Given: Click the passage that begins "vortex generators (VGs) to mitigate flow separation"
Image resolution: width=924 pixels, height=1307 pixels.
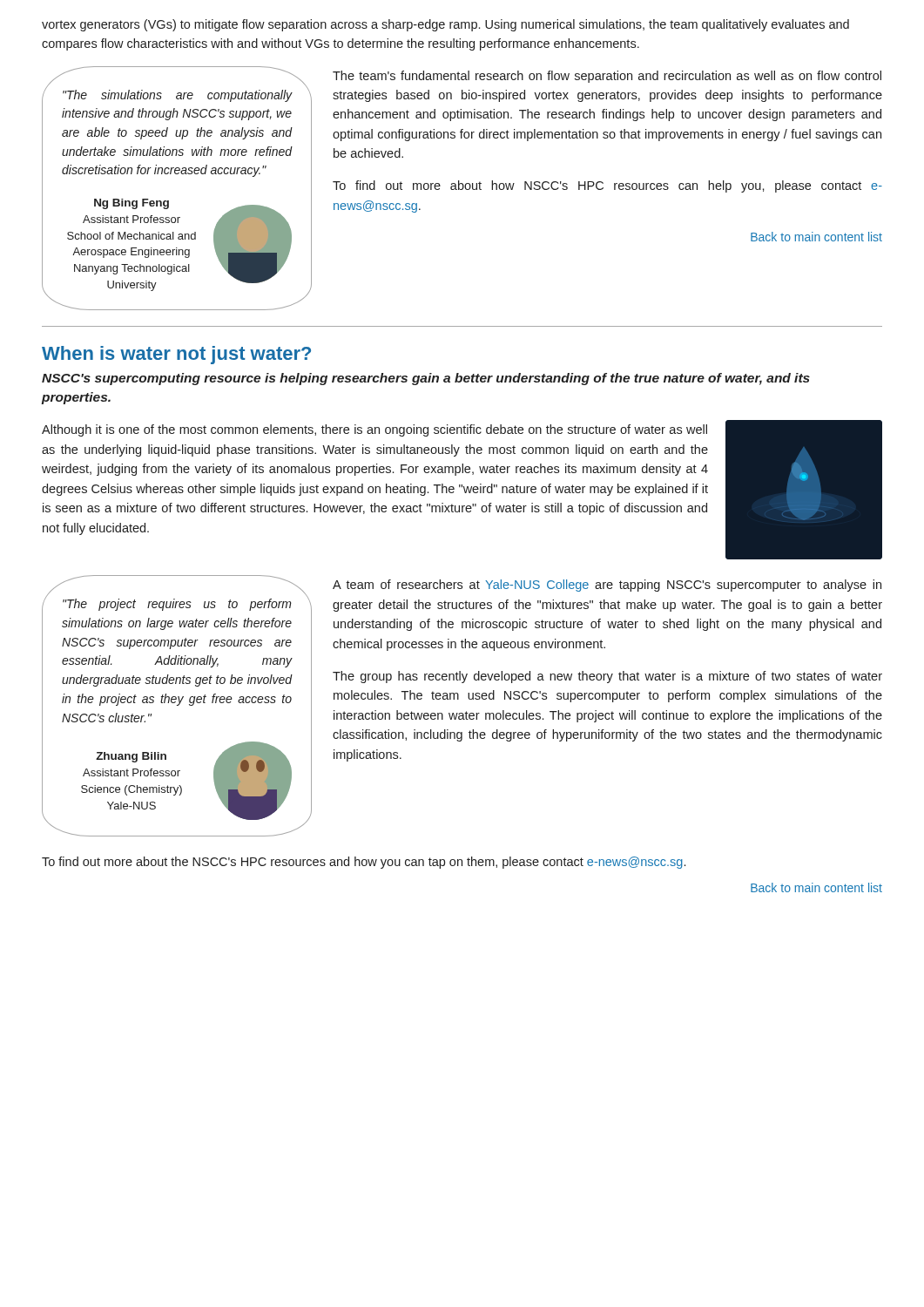Looking at the screenshot, I should point(446,34).
